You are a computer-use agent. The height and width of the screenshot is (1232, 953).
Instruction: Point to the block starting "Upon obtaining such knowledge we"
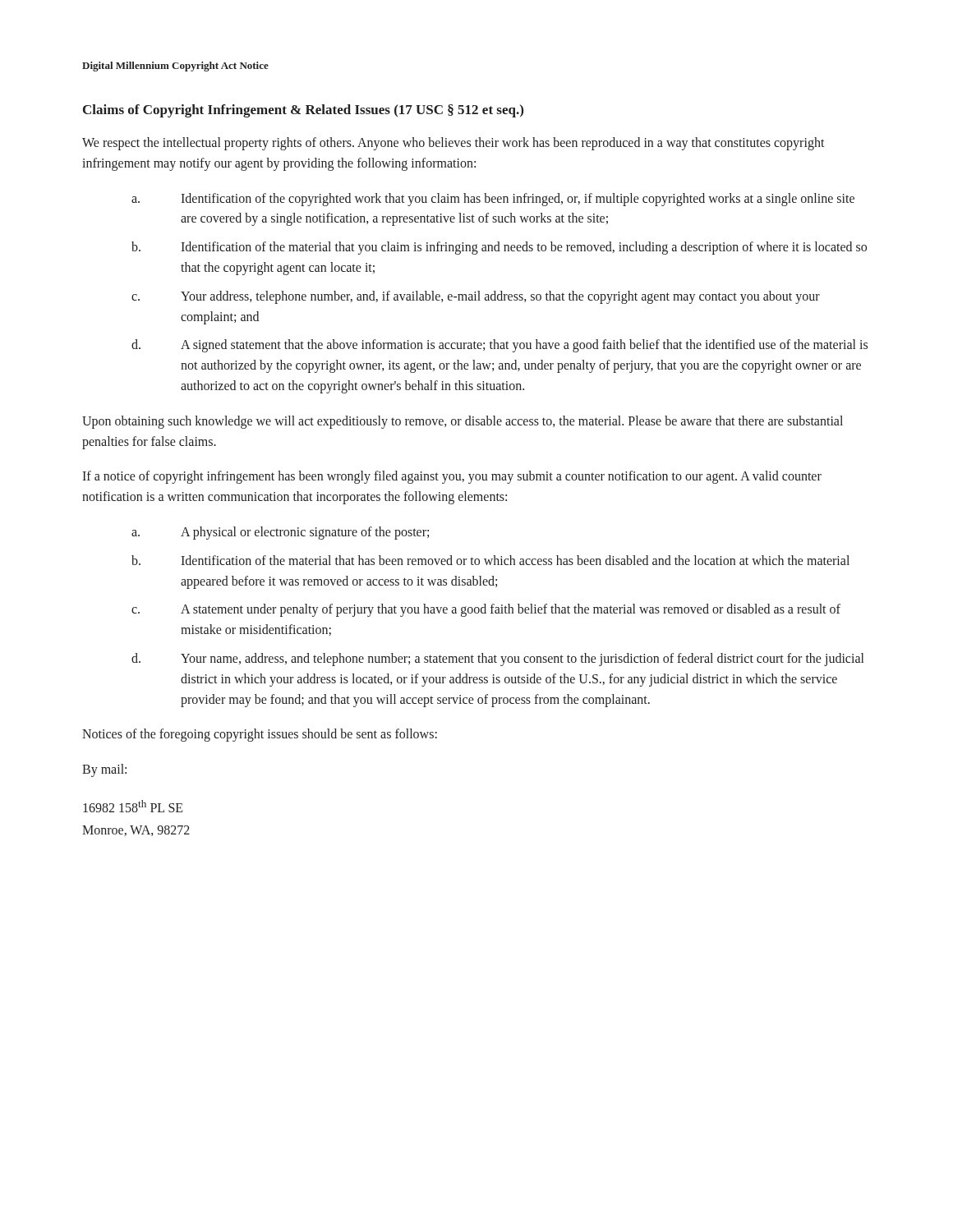coord(463,431)
